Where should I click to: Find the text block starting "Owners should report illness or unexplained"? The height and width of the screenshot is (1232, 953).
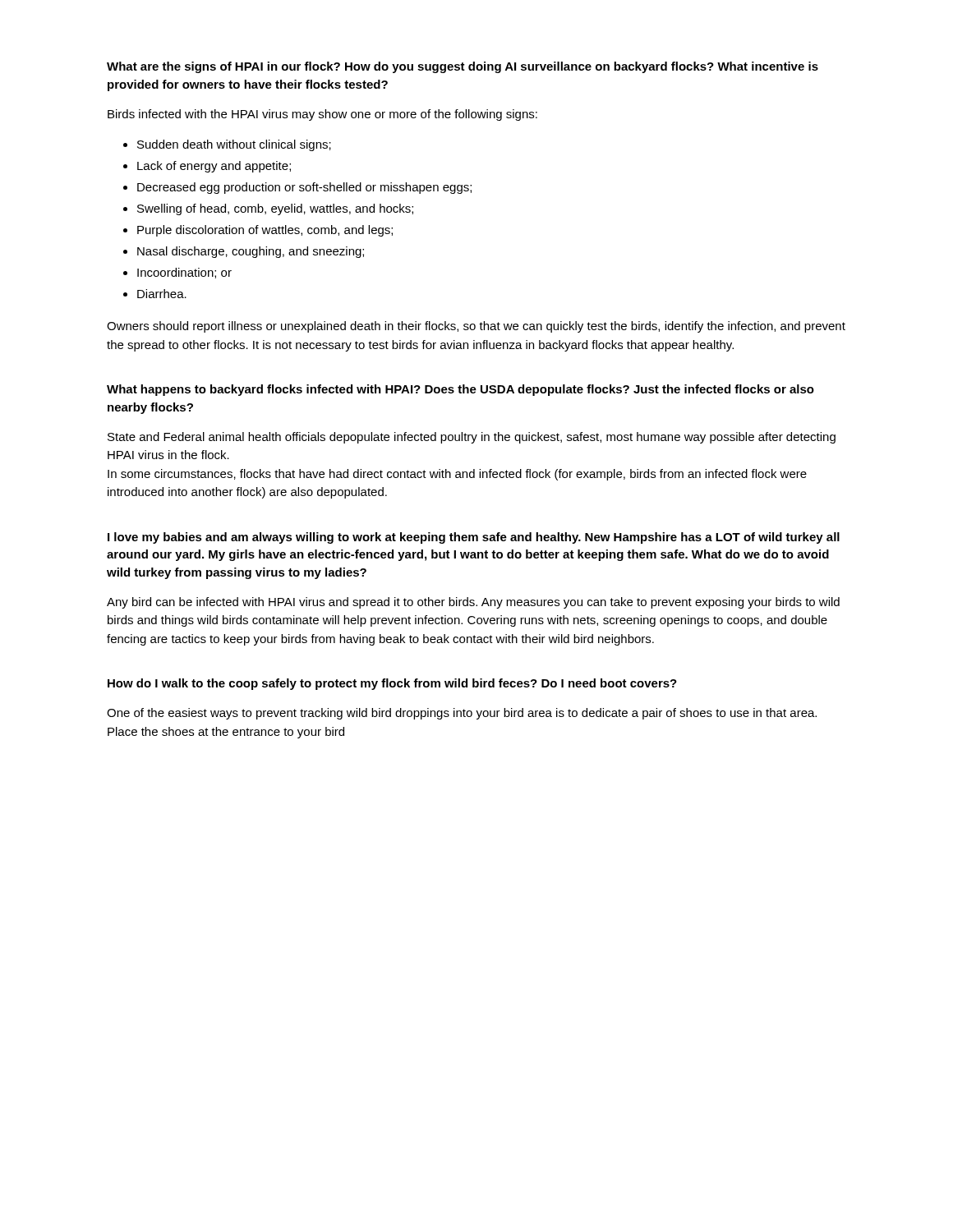(x=476, y=335)
